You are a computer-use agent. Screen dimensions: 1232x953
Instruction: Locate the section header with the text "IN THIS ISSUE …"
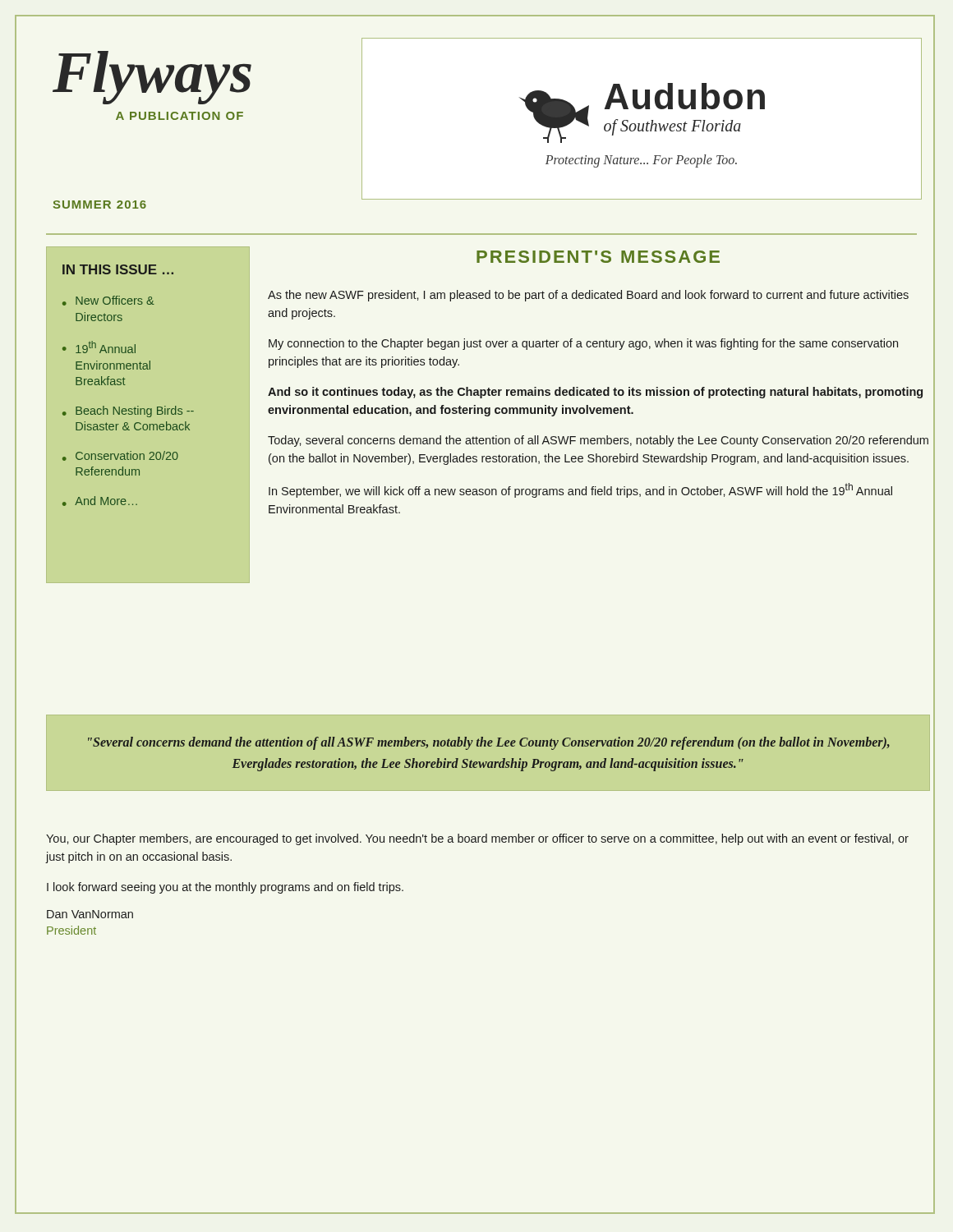coord(118,270)
